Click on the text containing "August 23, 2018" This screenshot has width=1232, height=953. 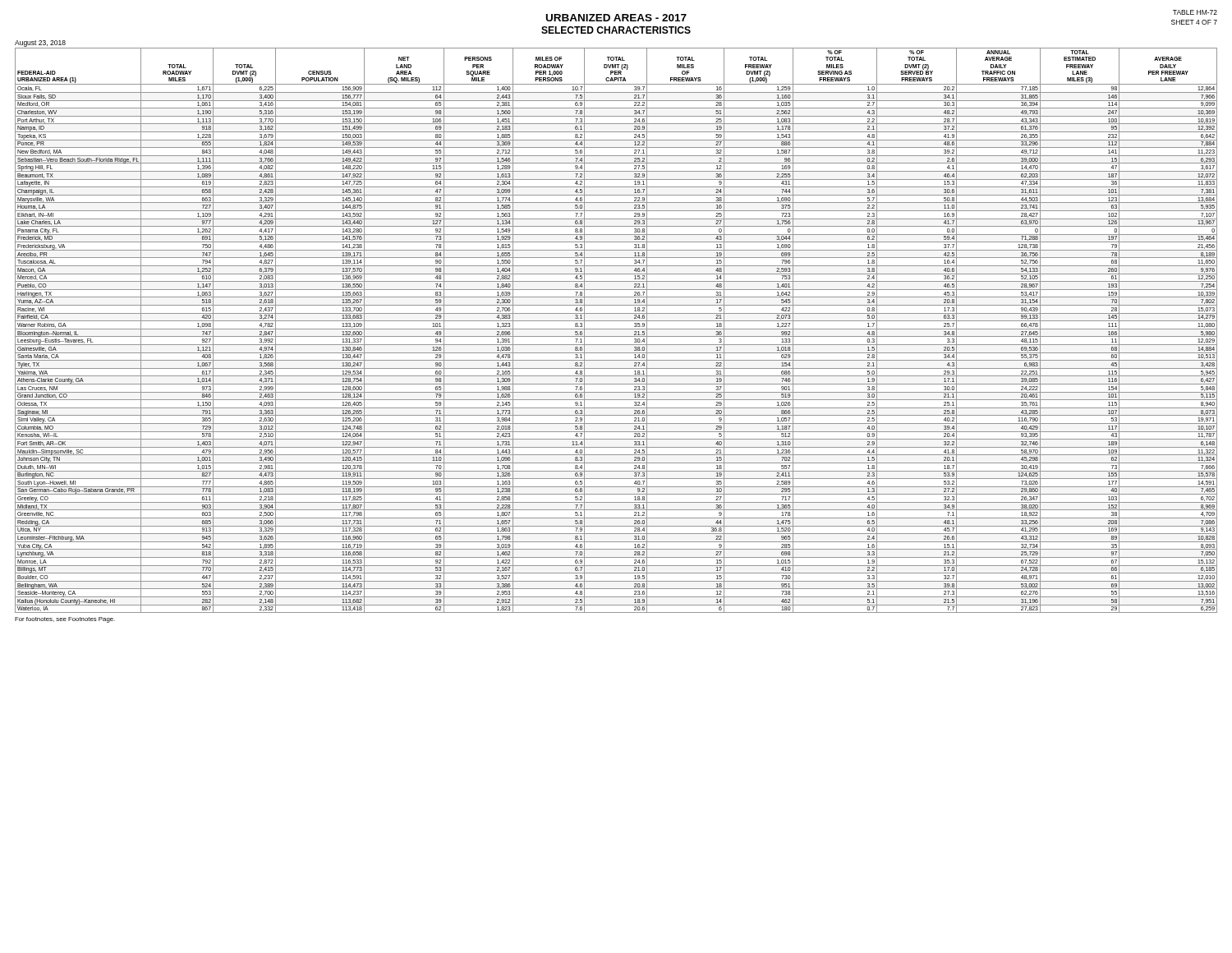click(40, 43)
